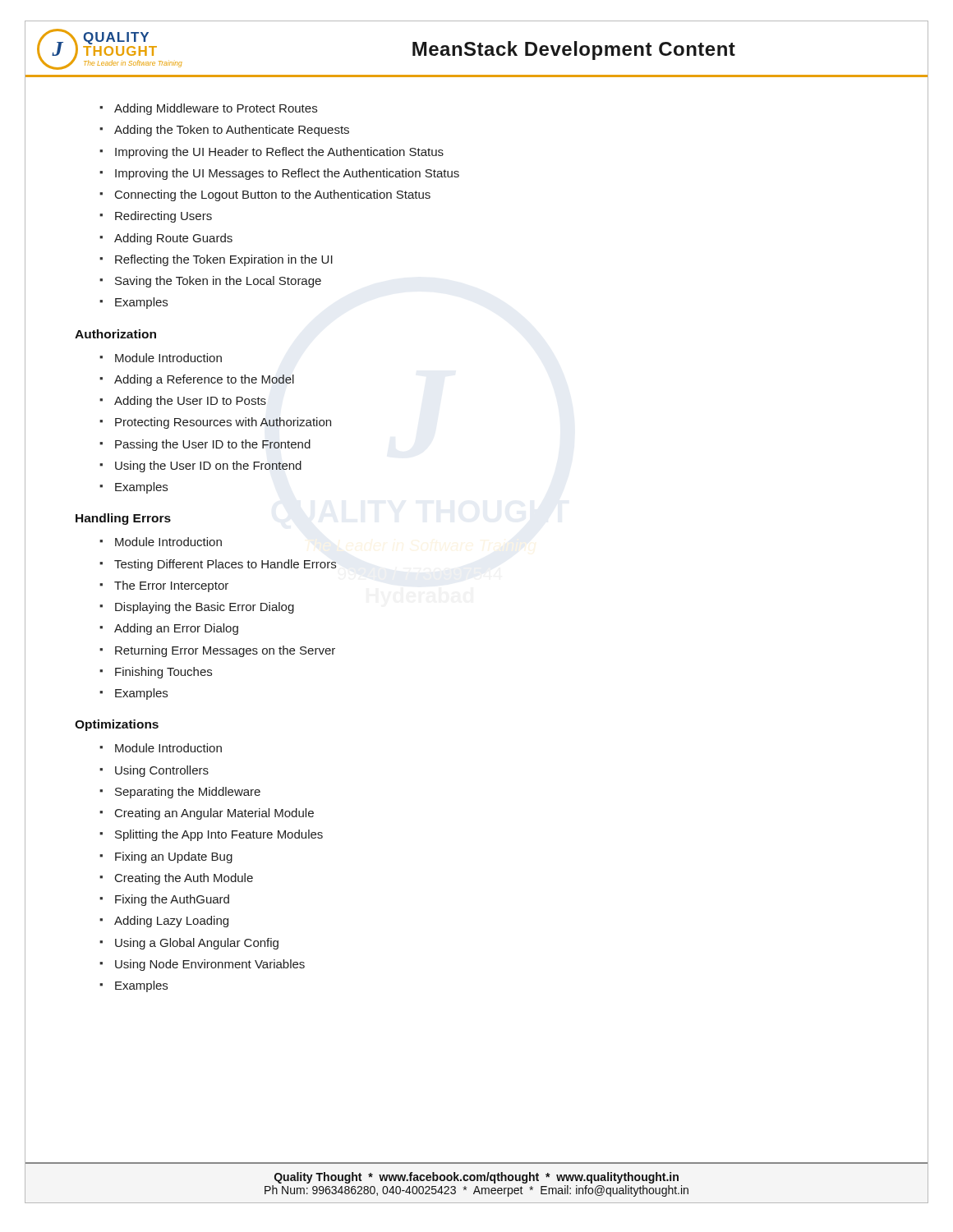The width and height of the screenshot is (953, 1232).
Task: Click on the list item with the text "Creating an Angular Material Module"
Action: [214, 813]
